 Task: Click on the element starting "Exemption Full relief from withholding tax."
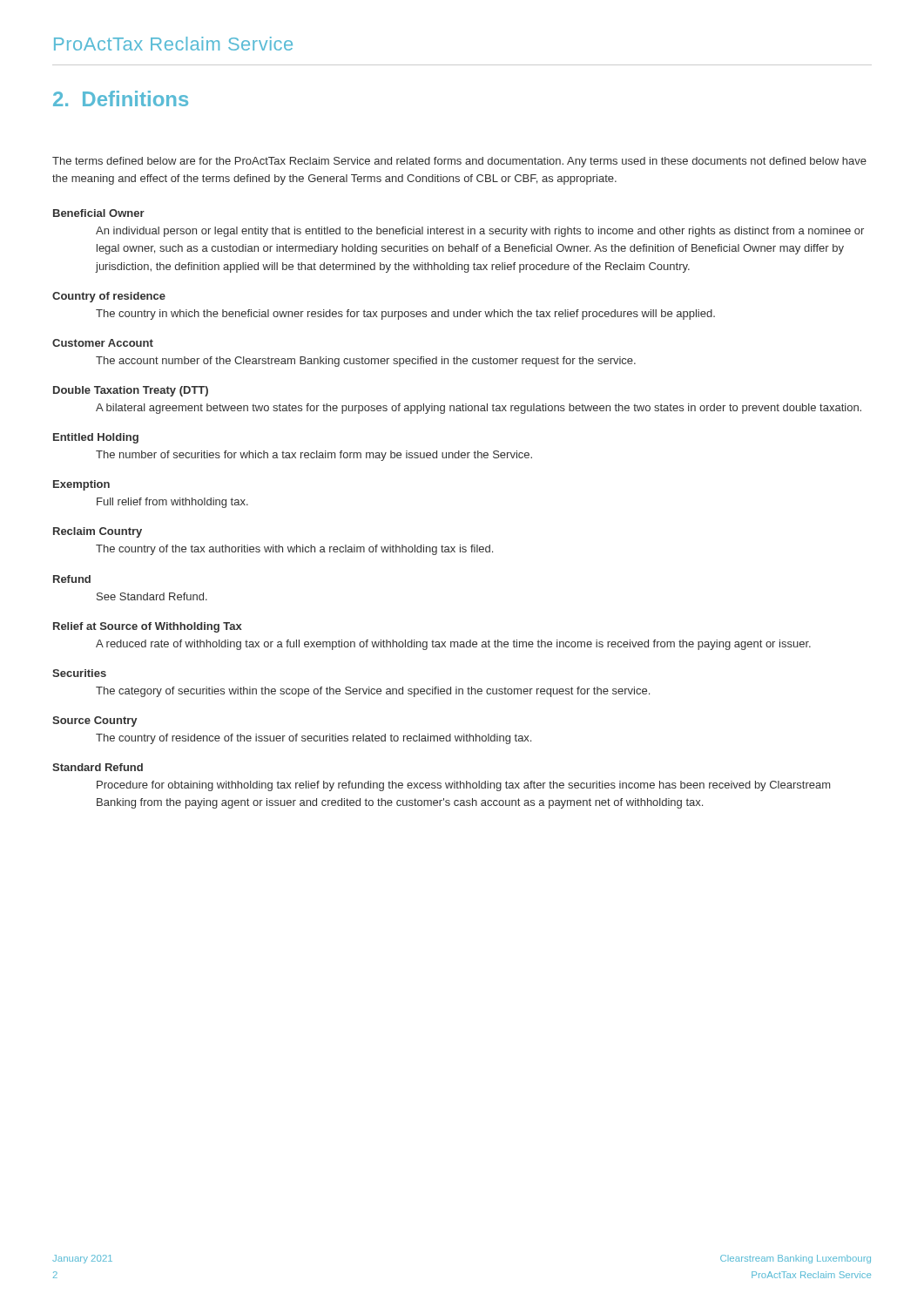[x=81, y=485]
